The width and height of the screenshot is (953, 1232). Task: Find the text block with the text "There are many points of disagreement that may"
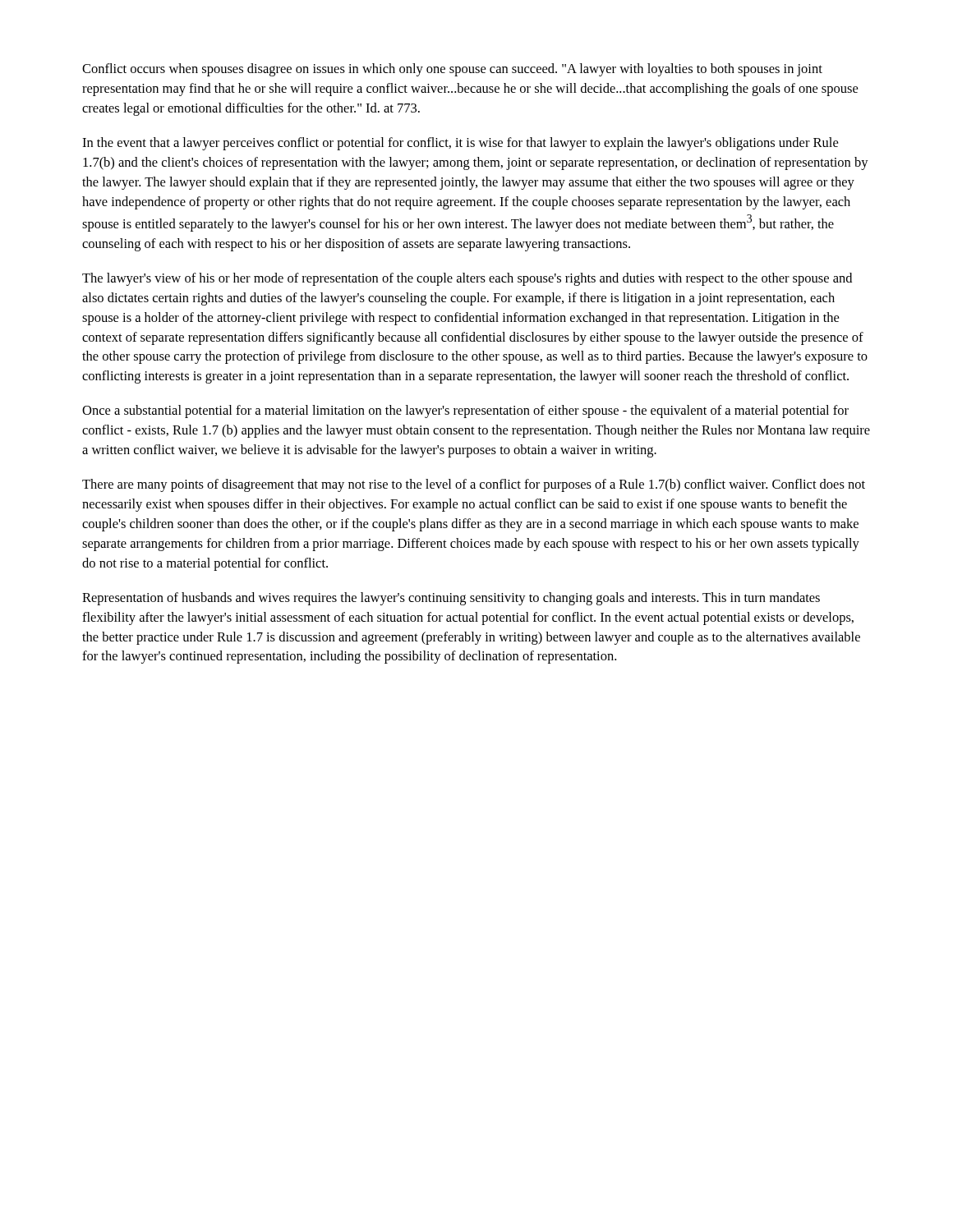tap(474, 524)
